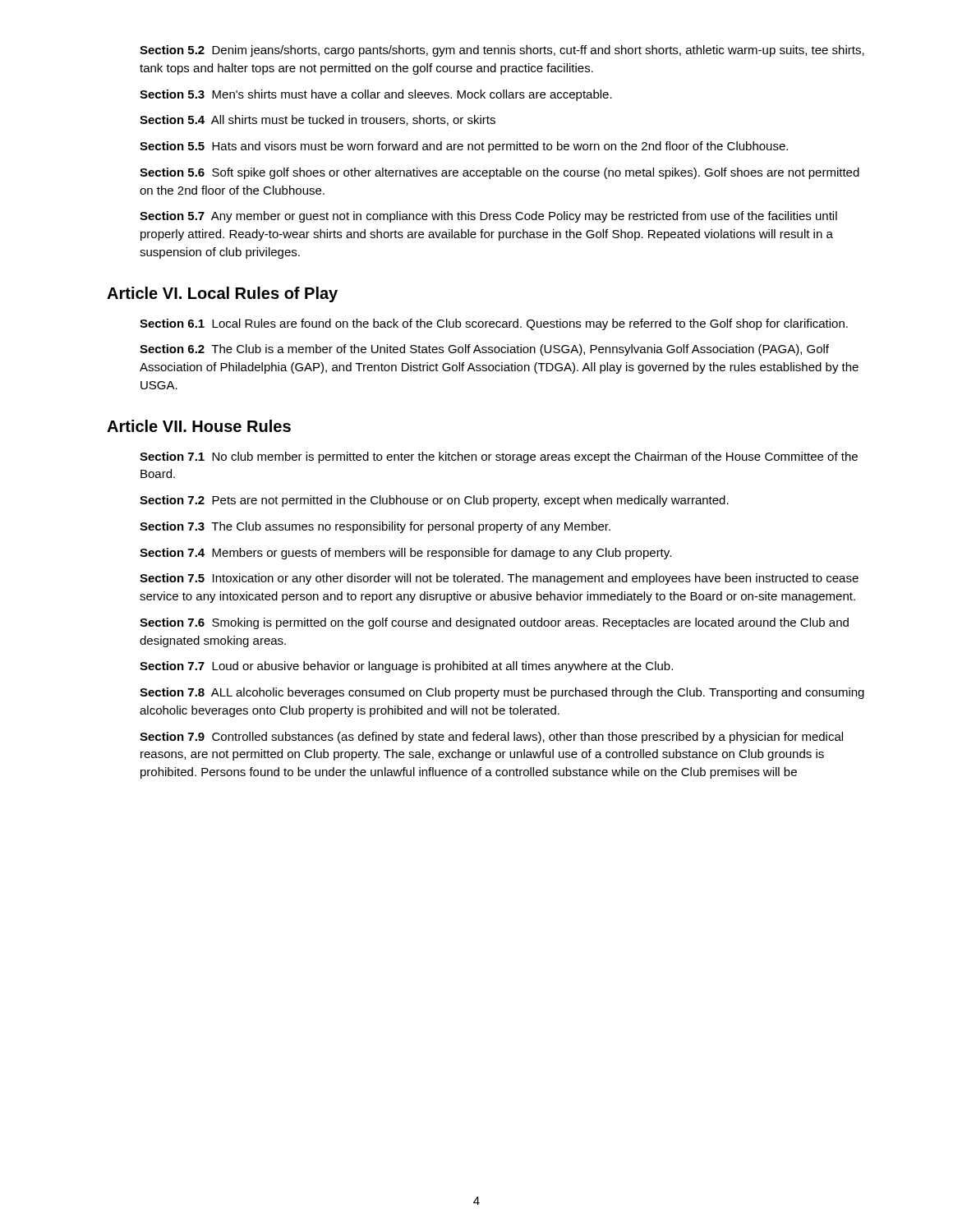Click on the text block containing "Section 7.8 ALL alcoholic beverages"
The image size is (953, 1232).
click(502, 701)
